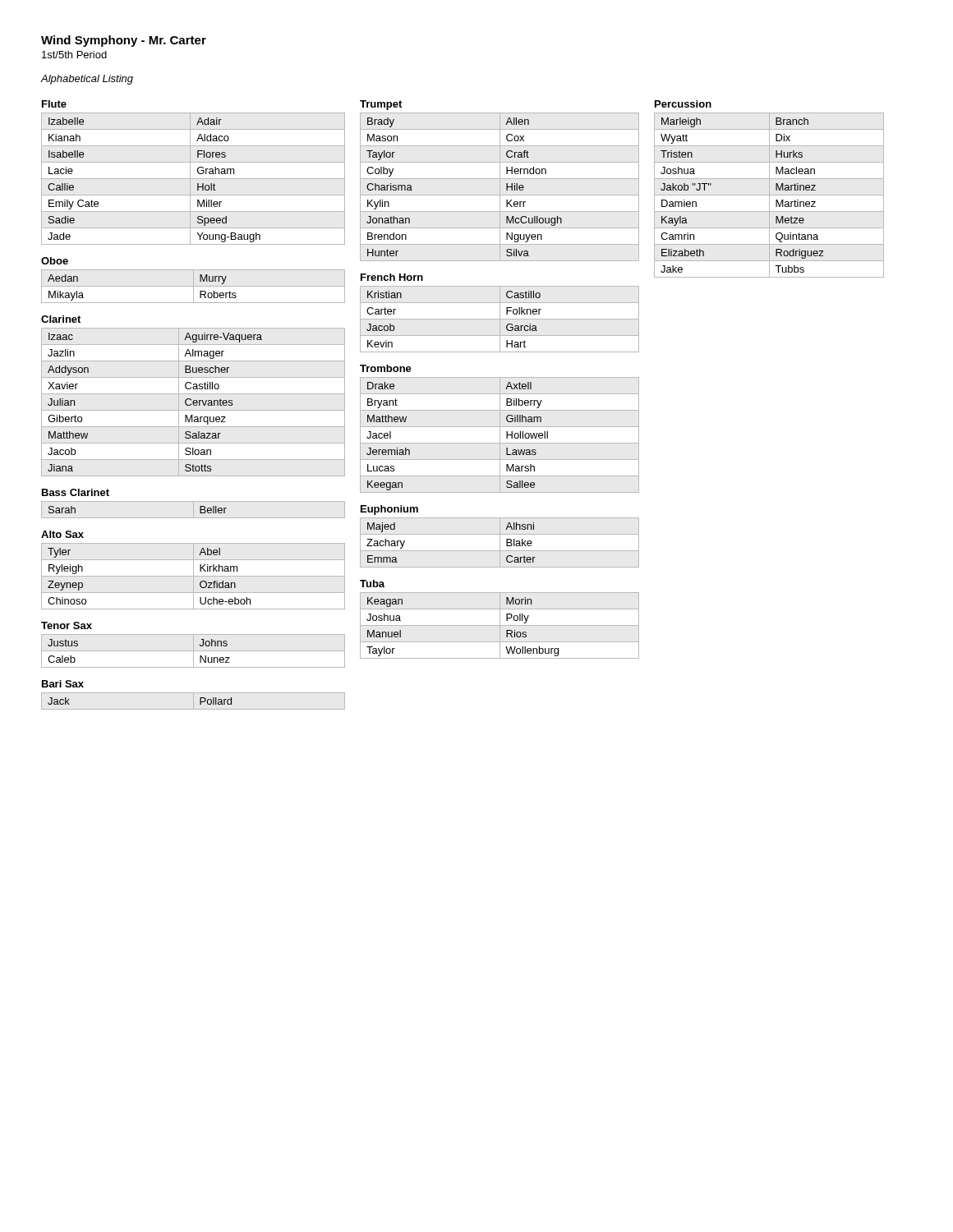Click on the table containing "Sarah"
The image size is (953, 1232).
click(193, 502)
